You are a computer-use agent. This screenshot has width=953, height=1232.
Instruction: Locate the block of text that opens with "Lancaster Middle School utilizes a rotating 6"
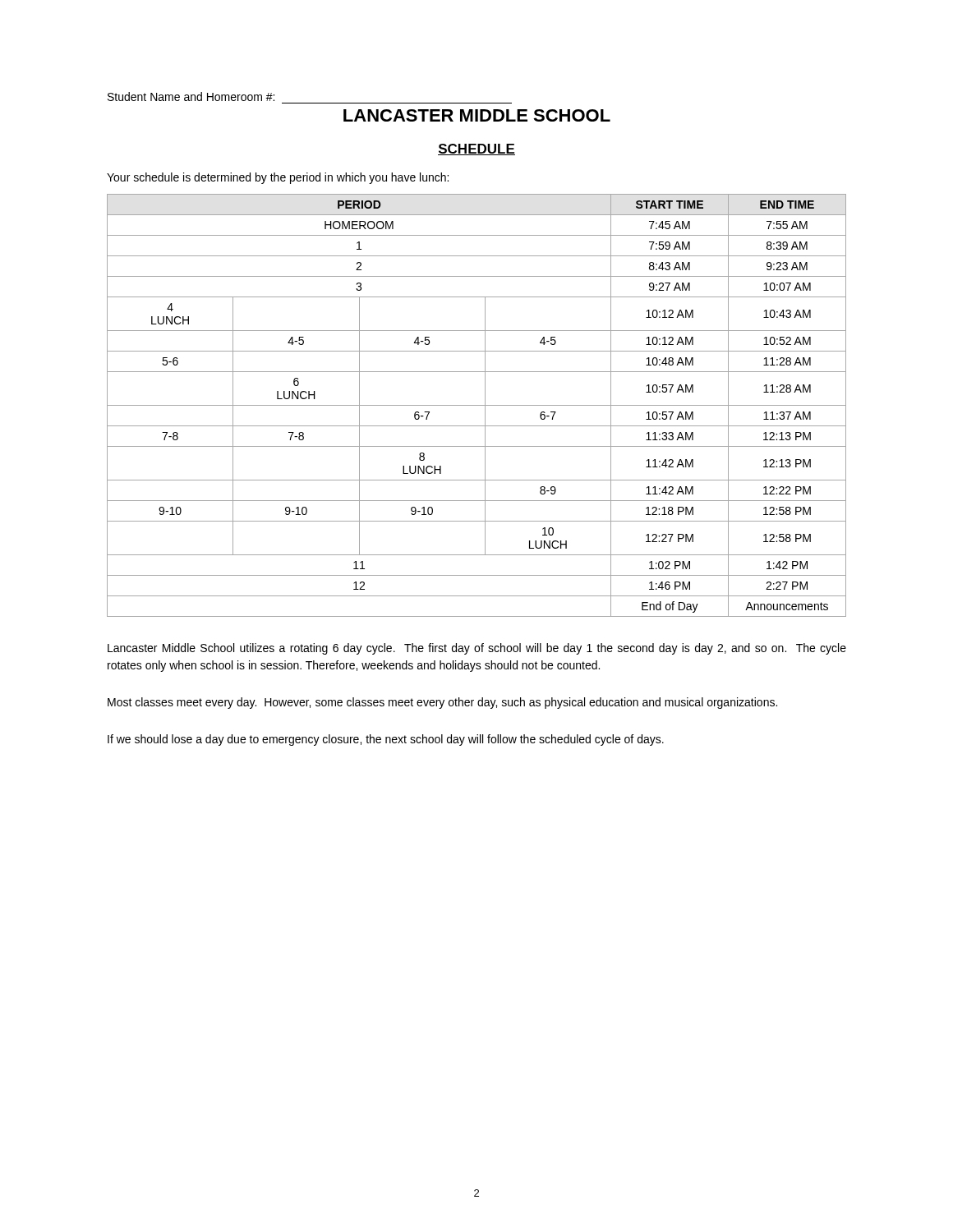[x=476, y=657]
